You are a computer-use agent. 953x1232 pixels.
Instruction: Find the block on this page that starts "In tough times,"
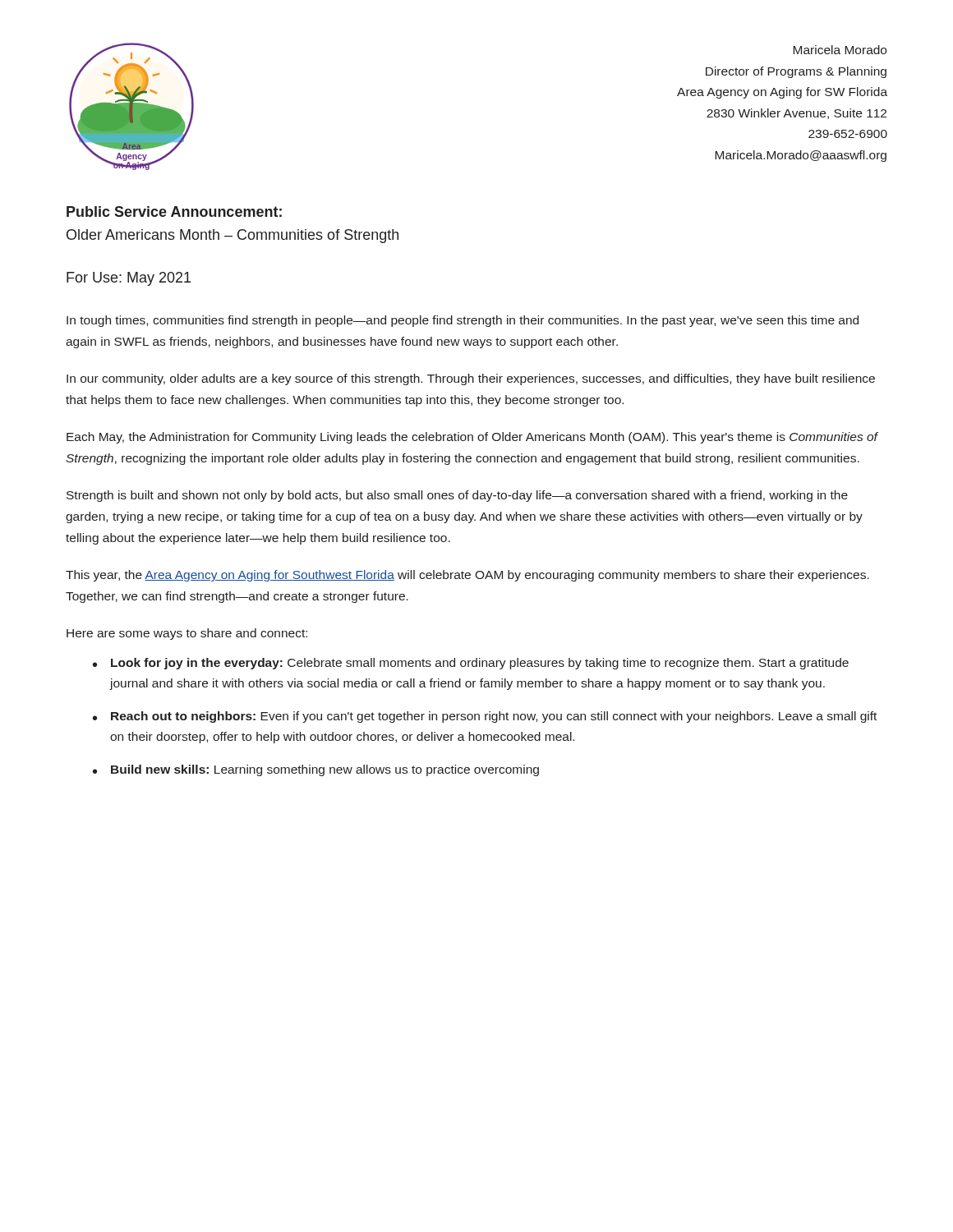[463, 330]
